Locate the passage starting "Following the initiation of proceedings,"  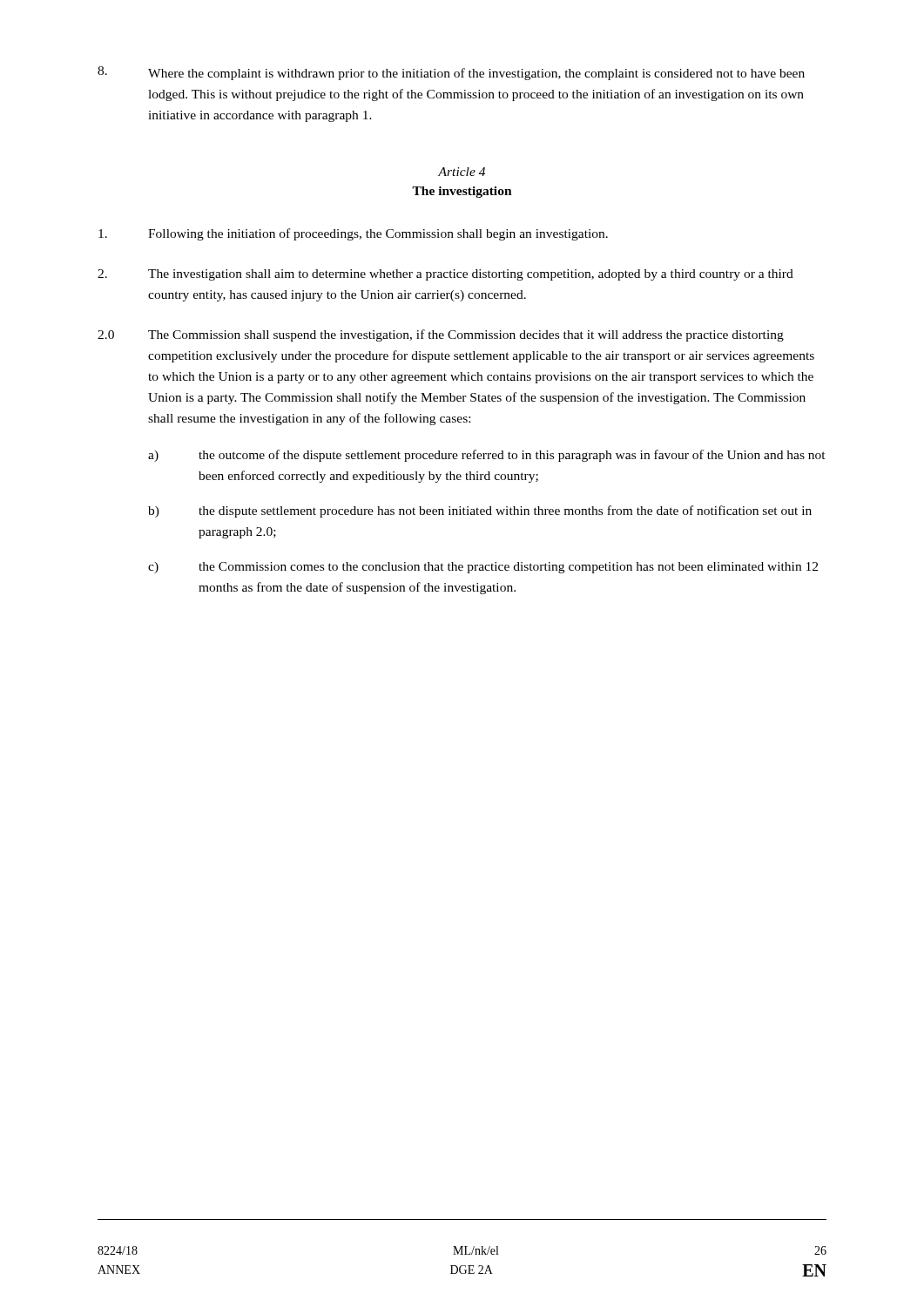[462, 234]
